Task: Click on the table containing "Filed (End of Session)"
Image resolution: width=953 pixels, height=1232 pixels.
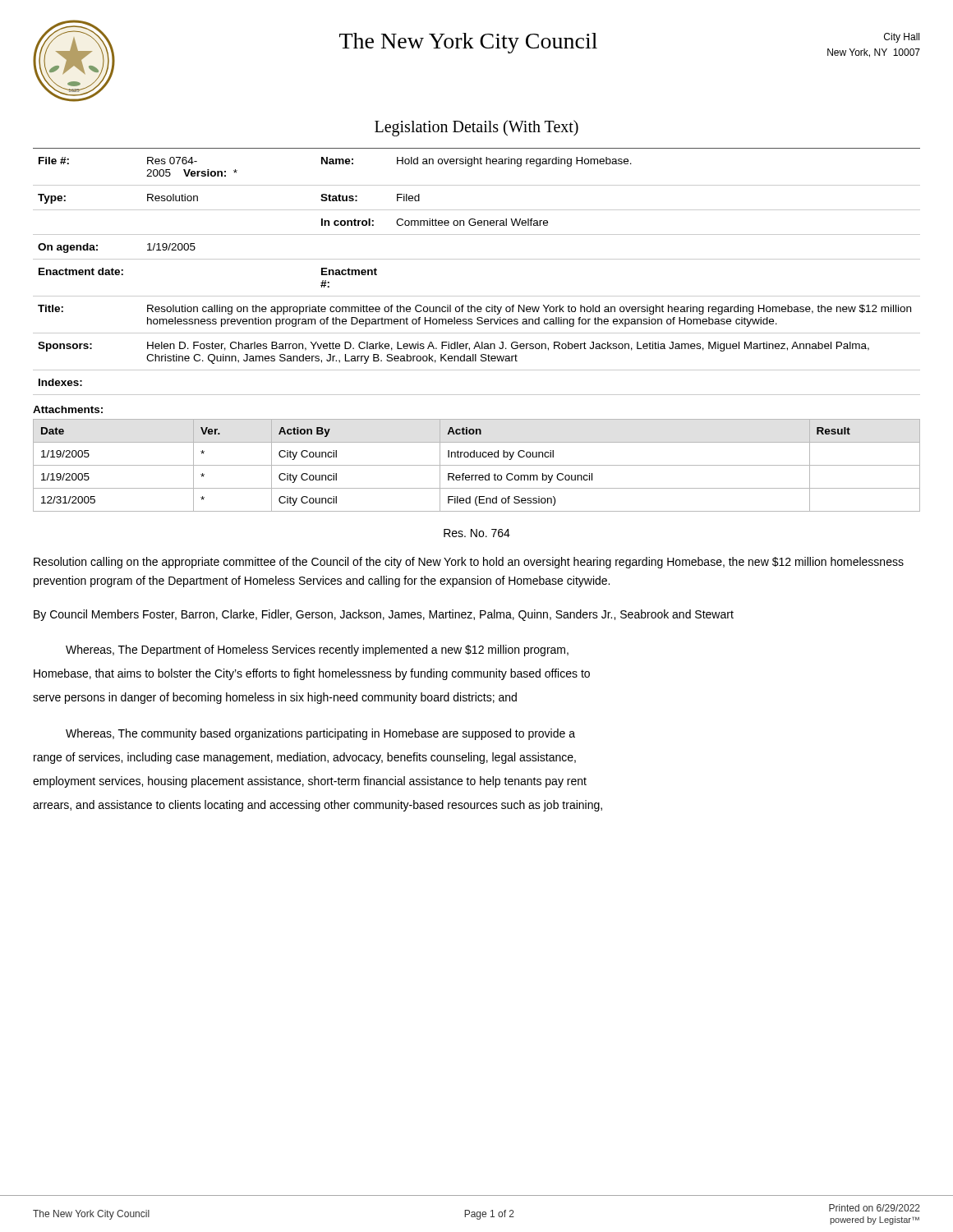Action: pos(476,465)
